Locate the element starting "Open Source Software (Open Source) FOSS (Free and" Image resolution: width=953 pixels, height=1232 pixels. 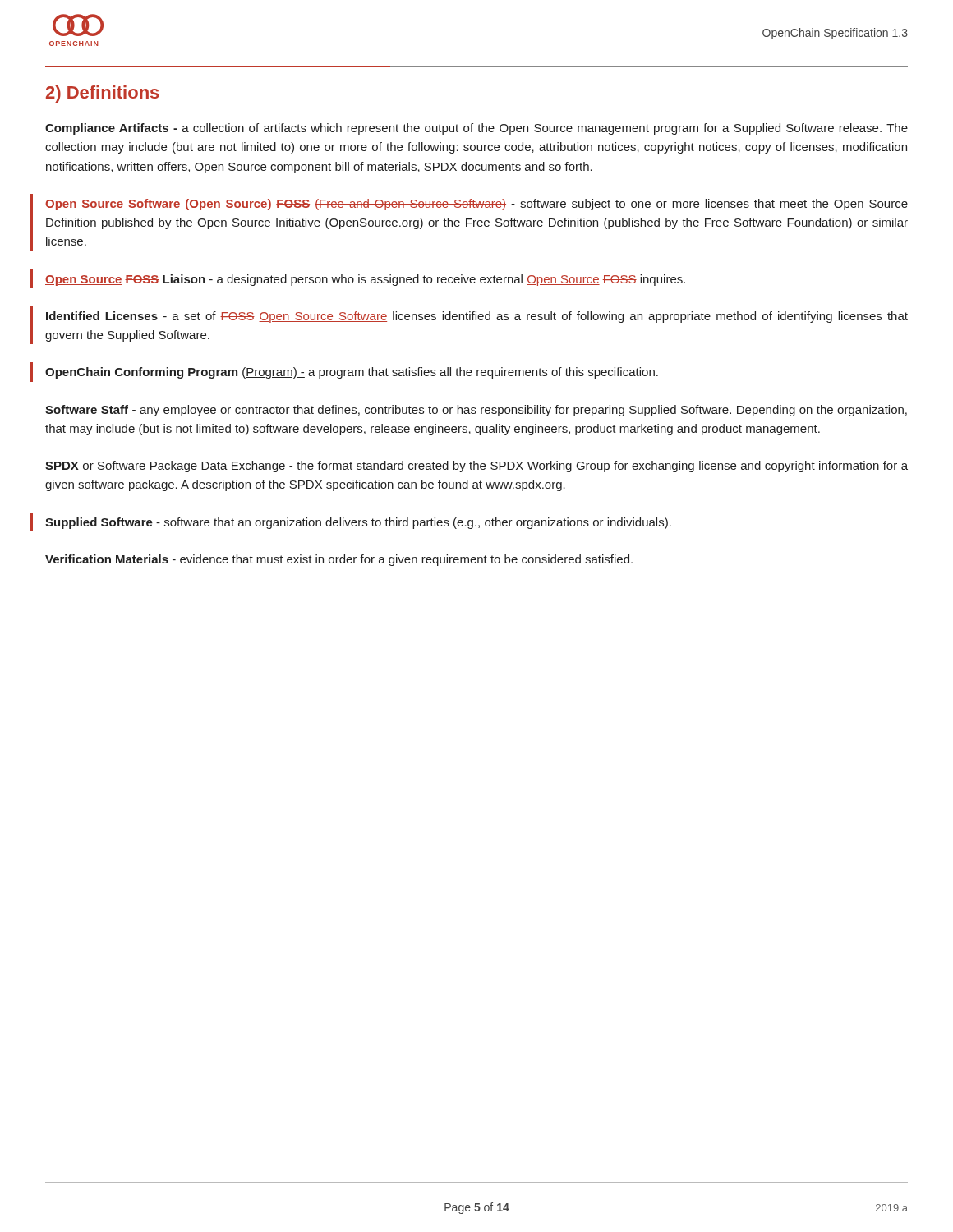pyautogui.click(x=476, y=222)
